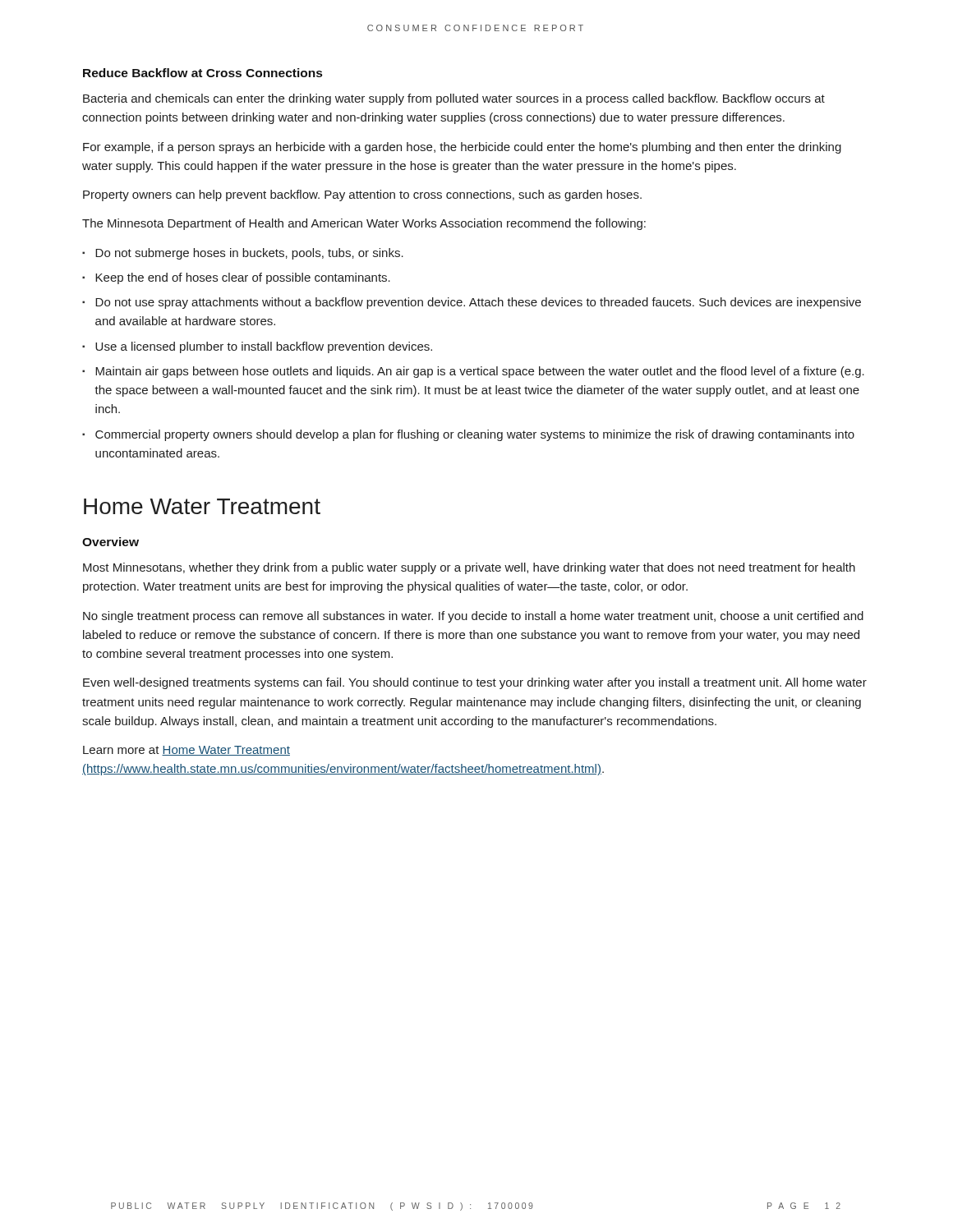Point to "Home Water Treatment"

[201, 506]
